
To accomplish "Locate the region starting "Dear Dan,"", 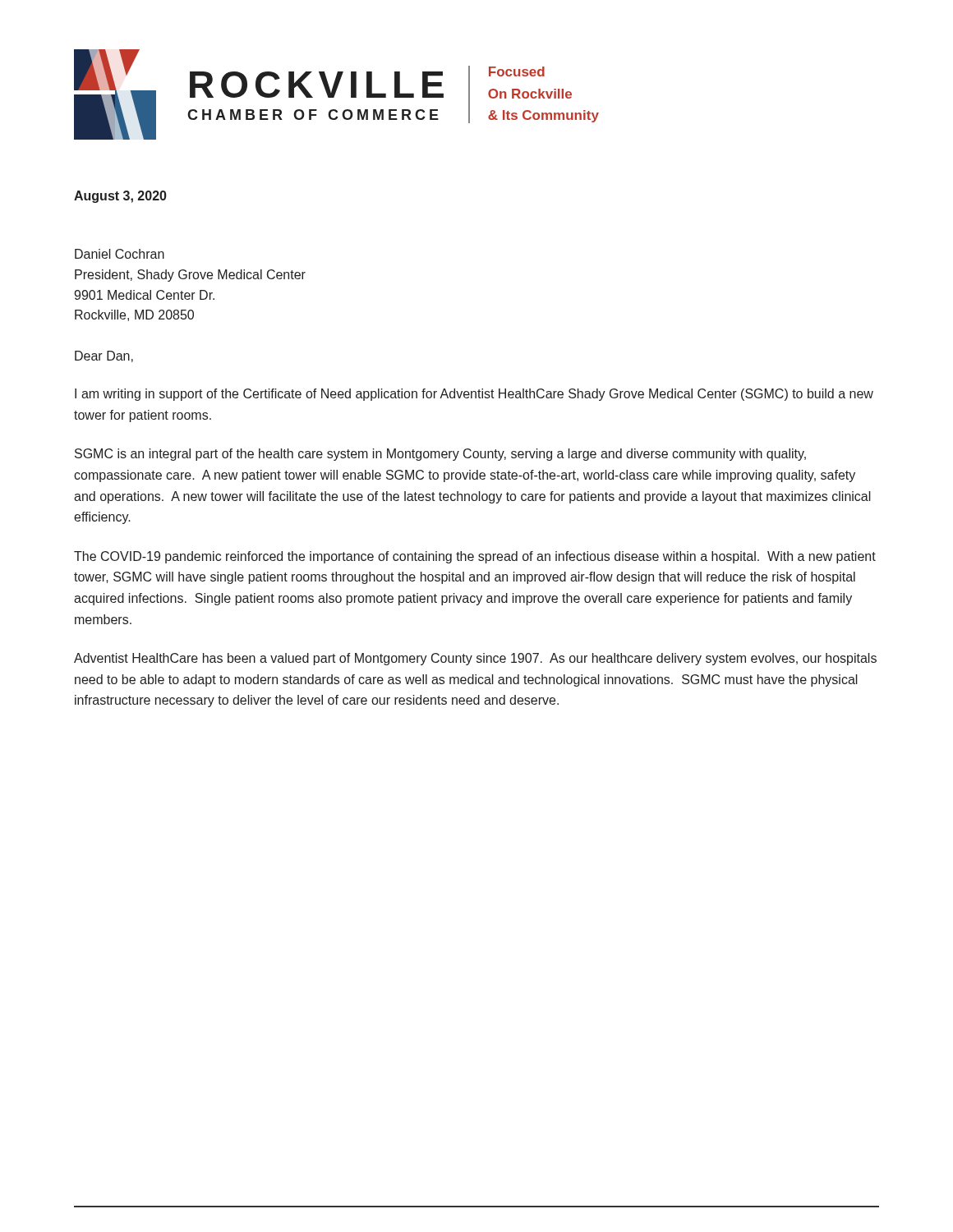I will (104, 356).
